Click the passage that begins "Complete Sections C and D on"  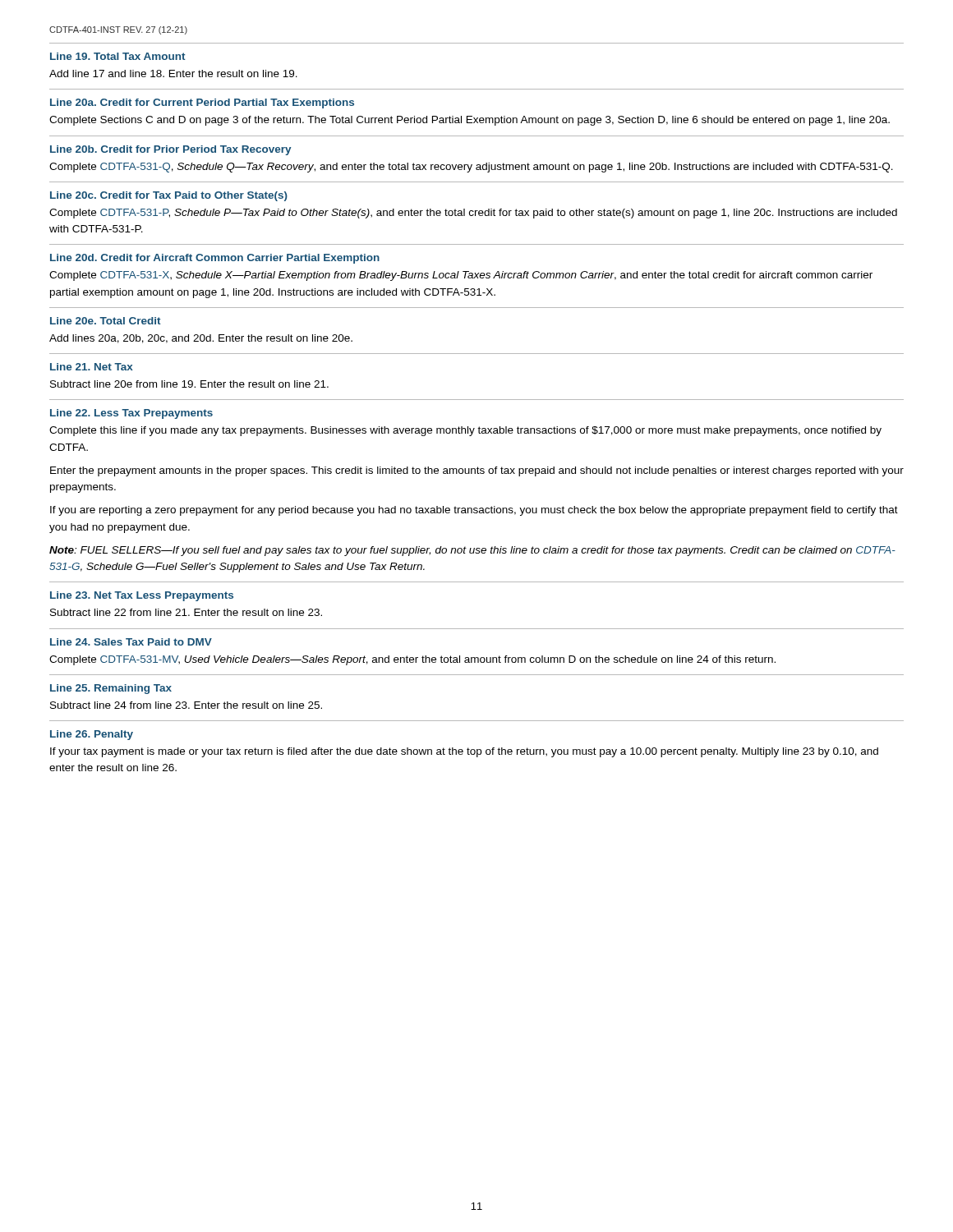[x=470, y=120]
